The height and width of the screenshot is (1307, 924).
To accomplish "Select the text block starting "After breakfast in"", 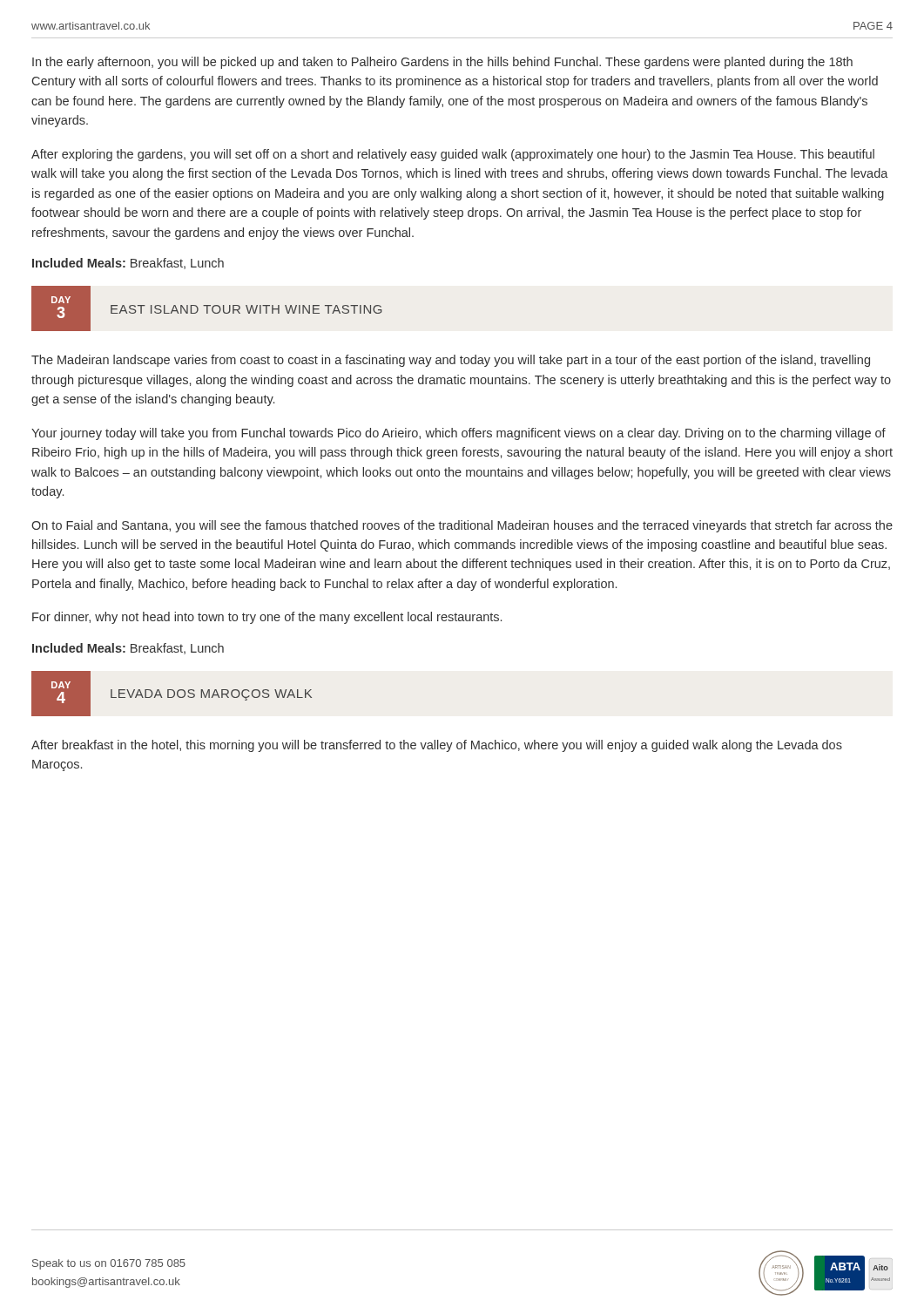I will click(437, 755).
